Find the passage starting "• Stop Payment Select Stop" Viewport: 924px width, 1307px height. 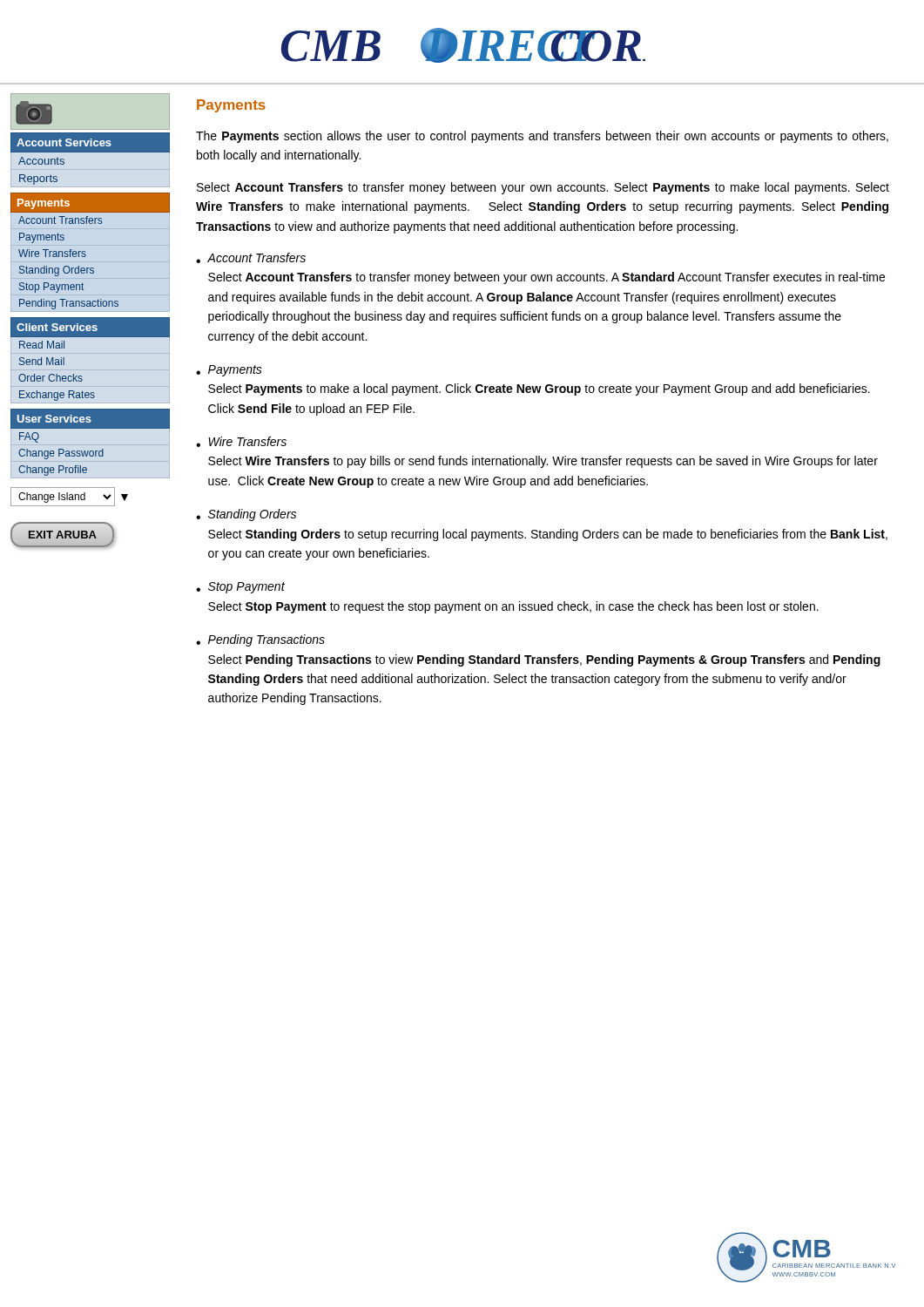point(508,597)
